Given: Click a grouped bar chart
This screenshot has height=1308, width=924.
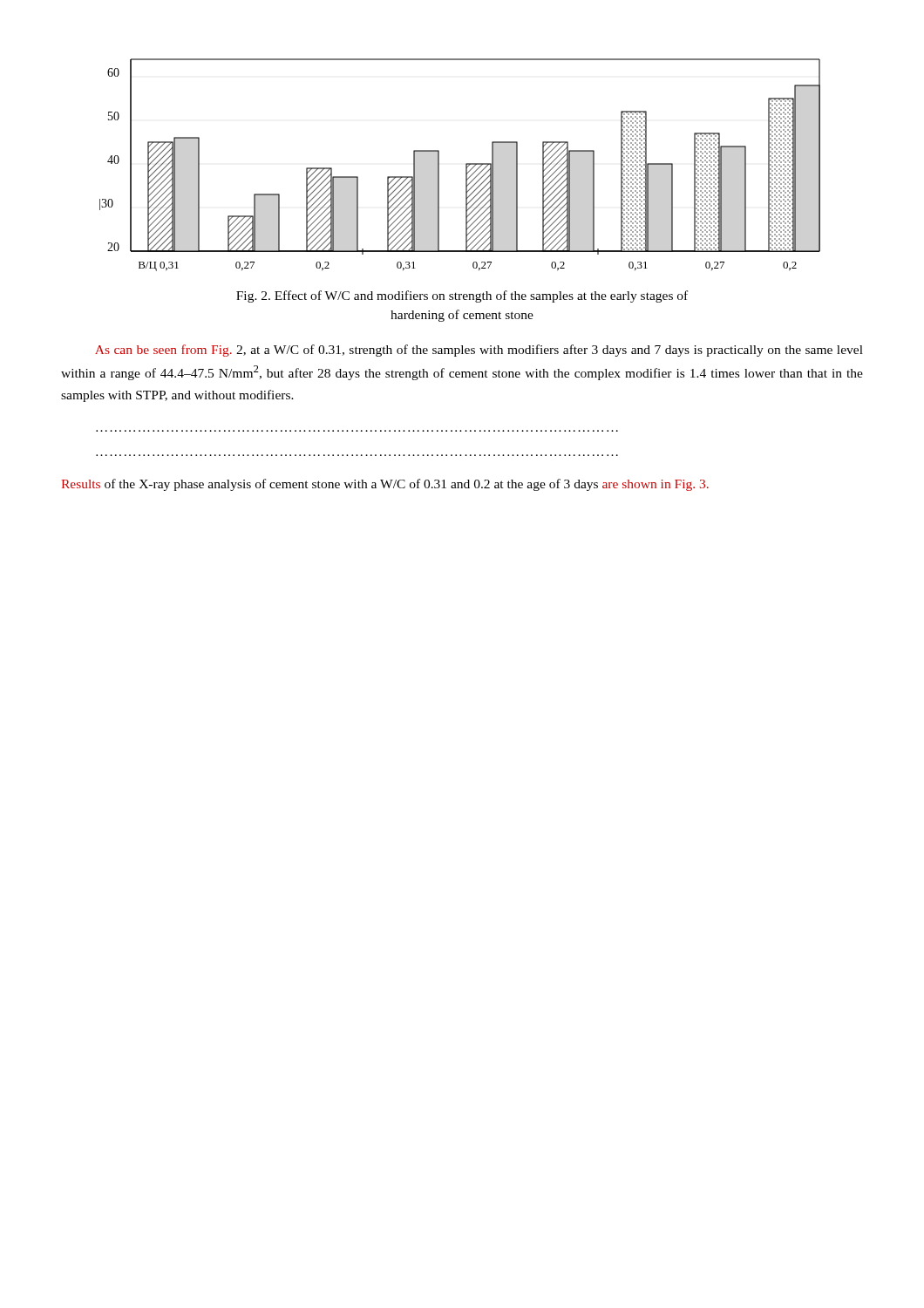Looking at the screenshot, I should [x=462, y=157].
